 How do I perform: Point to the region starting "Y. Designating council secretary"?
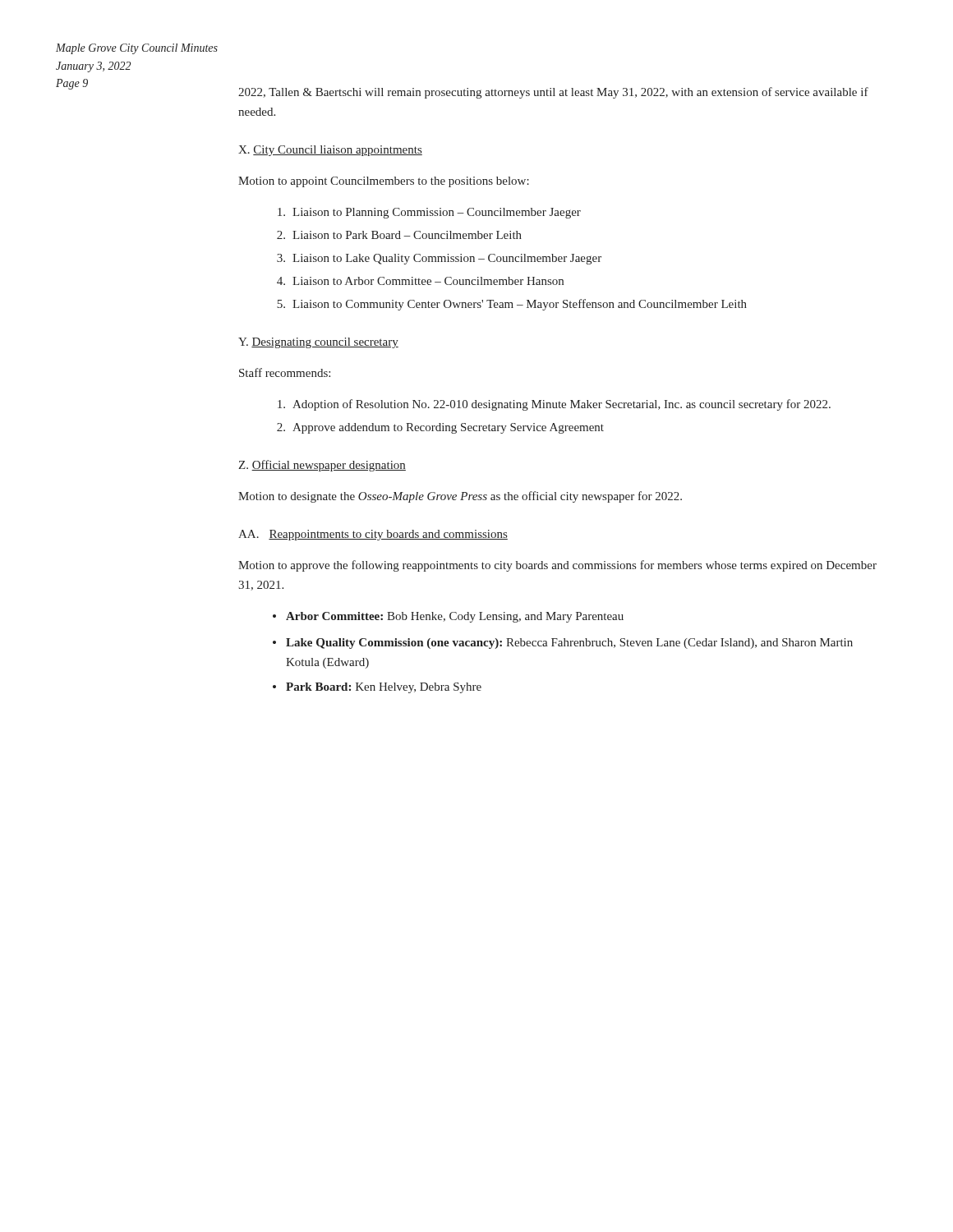[318, 342]
